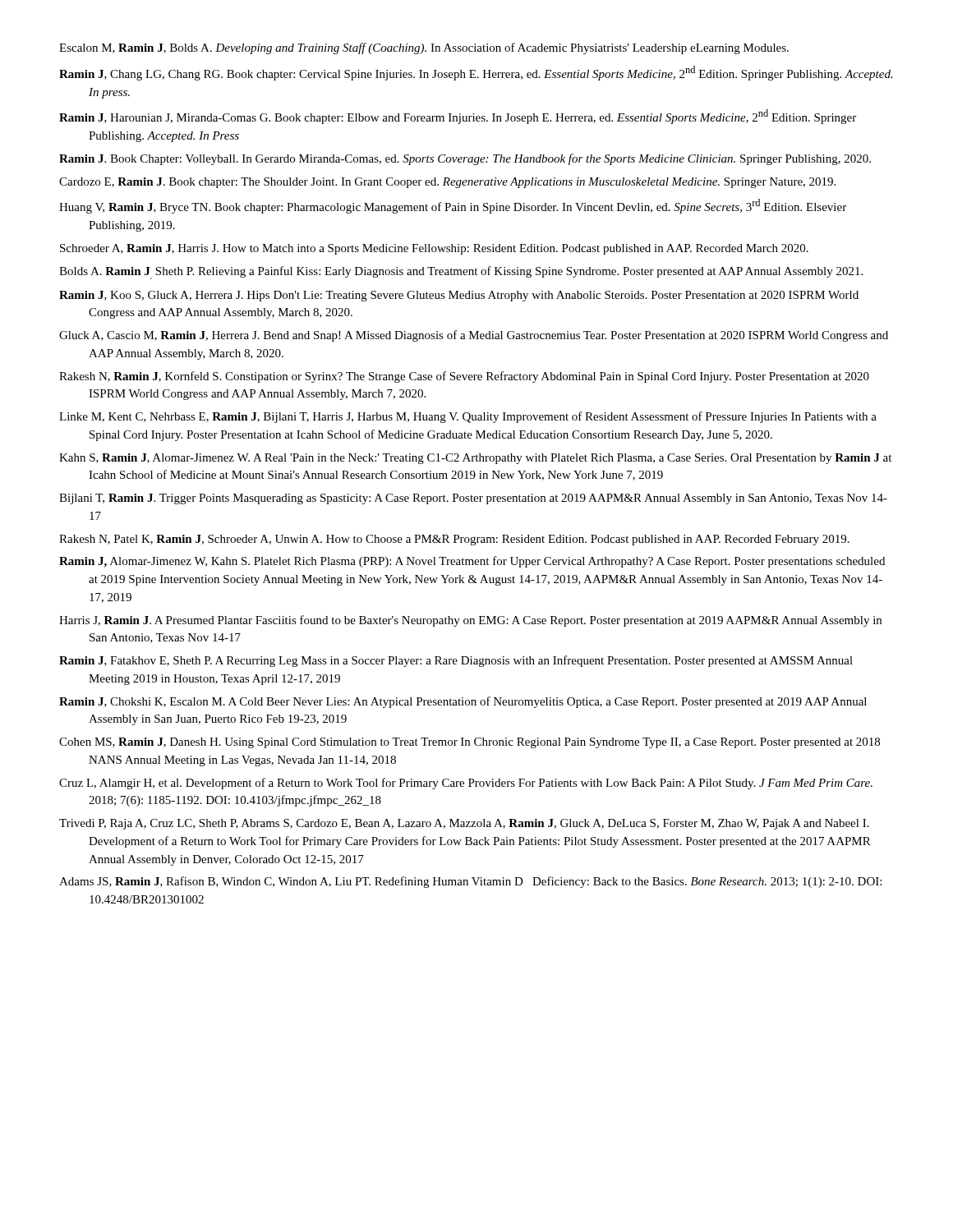Find the block on this page that starts "Ramin J, Chokshi"

(x=476, y=711)
